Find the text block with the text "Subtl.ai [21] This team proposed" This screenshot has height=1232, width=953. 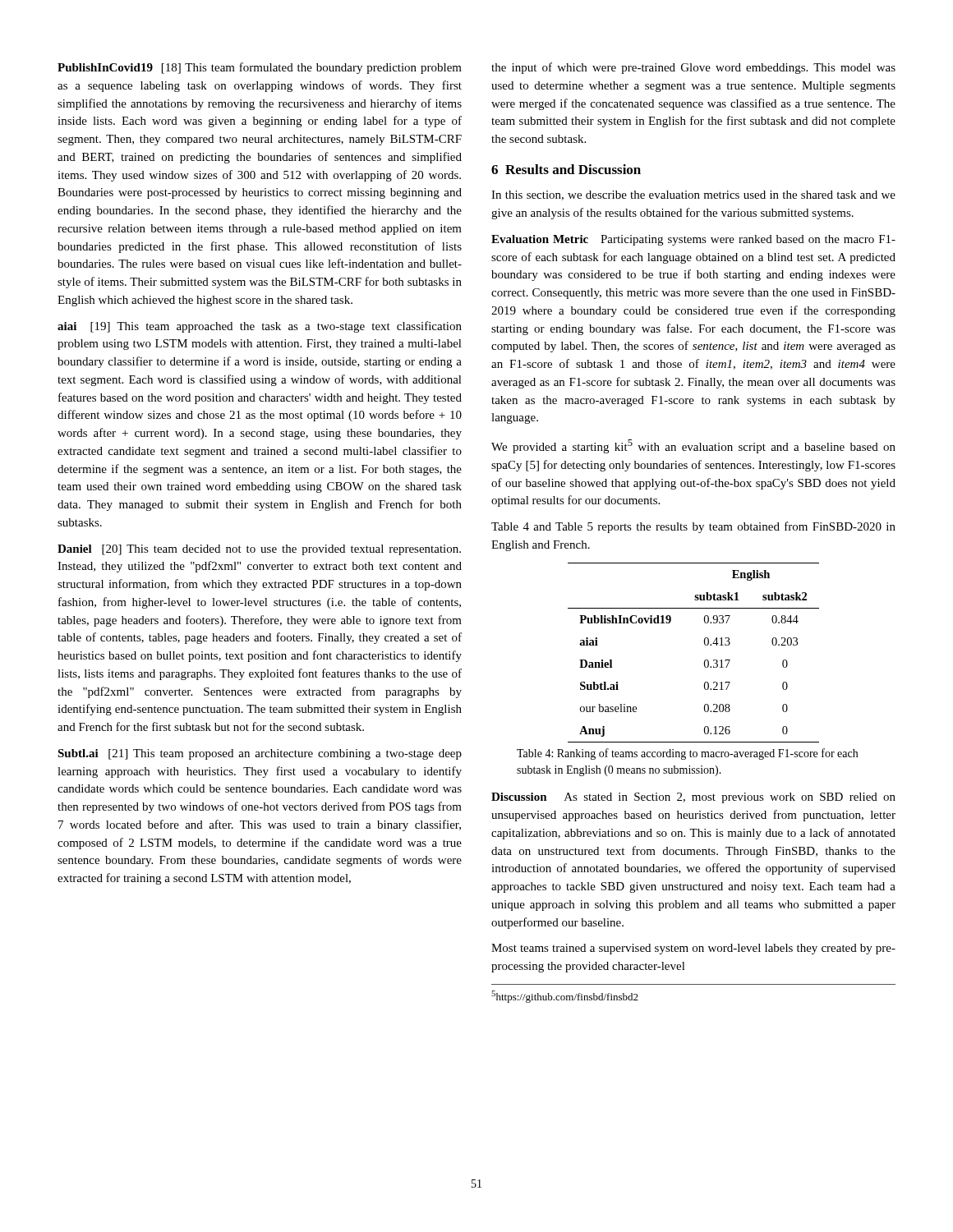tap(260, 816)
